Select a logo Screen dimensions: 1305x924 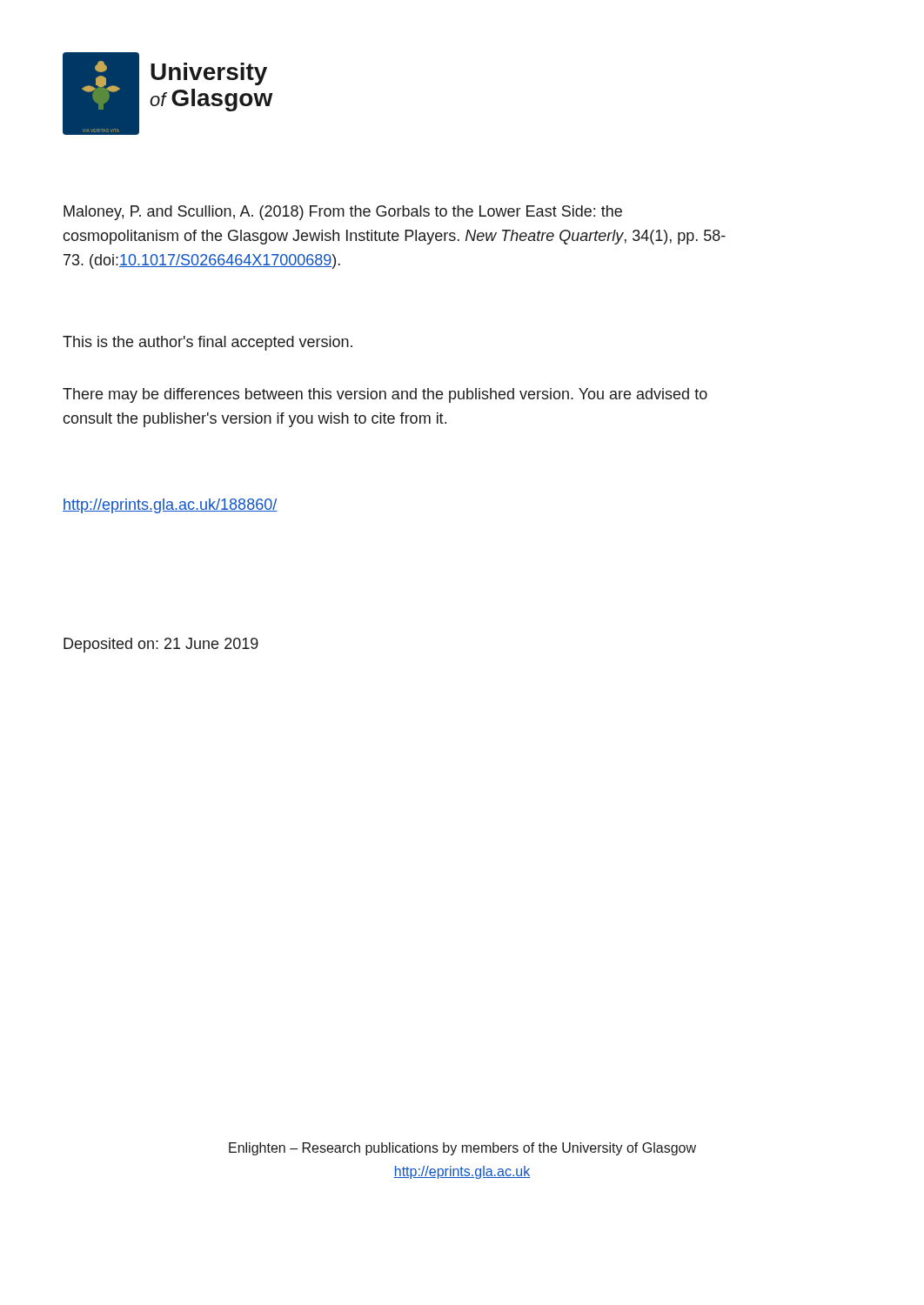click(184, 94)
